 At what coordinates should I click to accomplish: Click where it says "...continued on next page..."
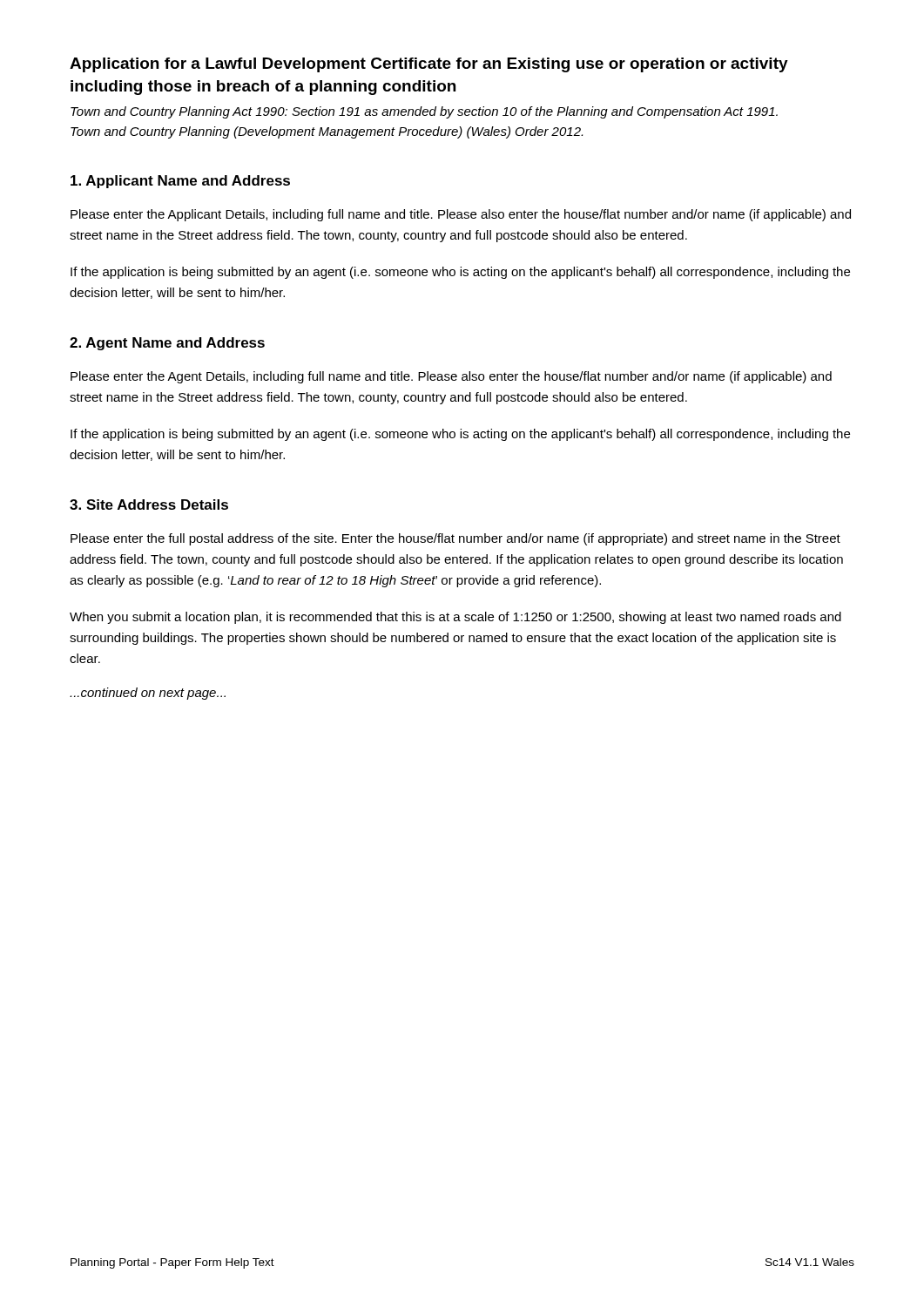[148, 693]
